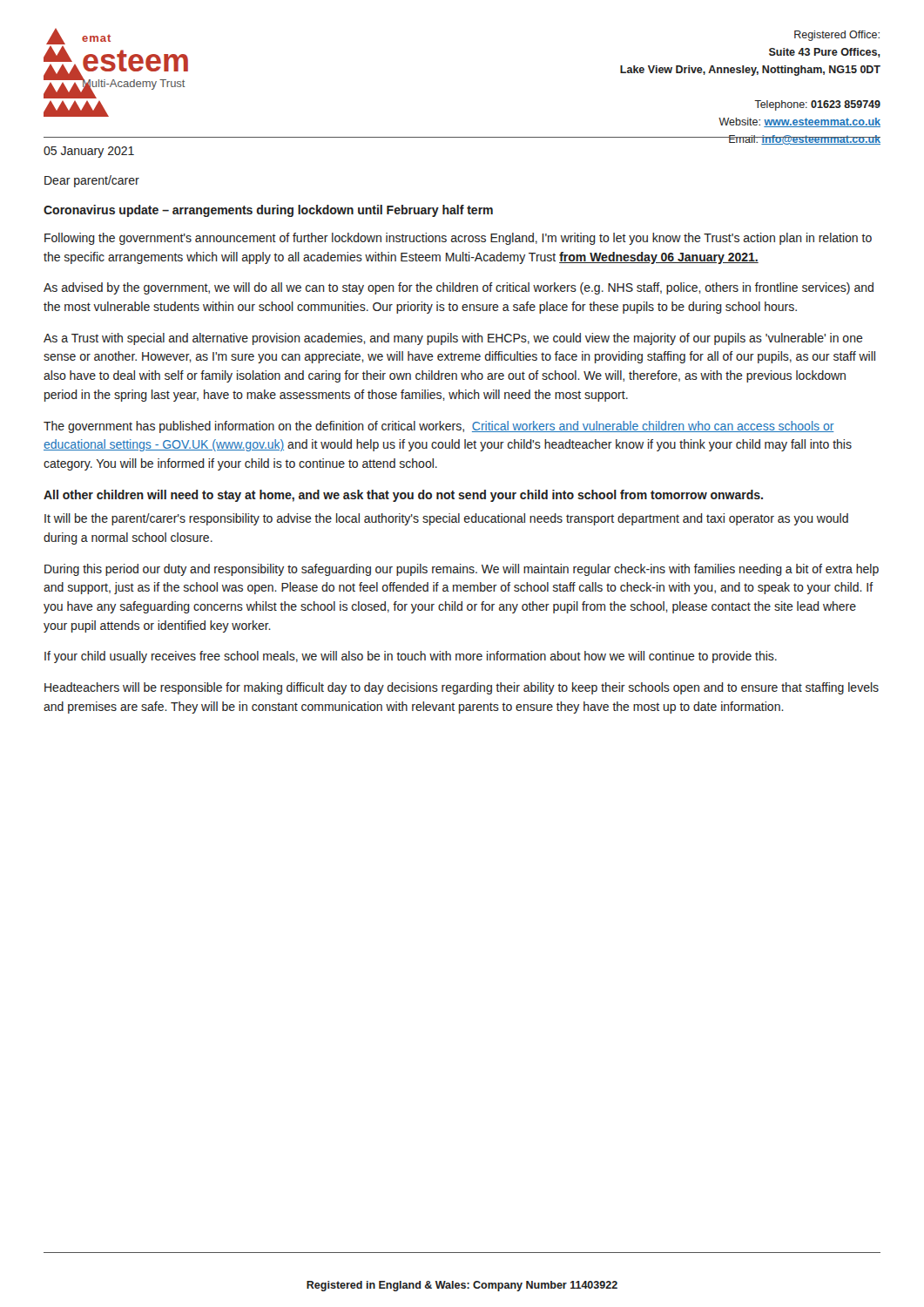The image size is (924, 1307).
Task: Click the passage that begins "Headteachers will be responsible"
Action: coord(461,697)
